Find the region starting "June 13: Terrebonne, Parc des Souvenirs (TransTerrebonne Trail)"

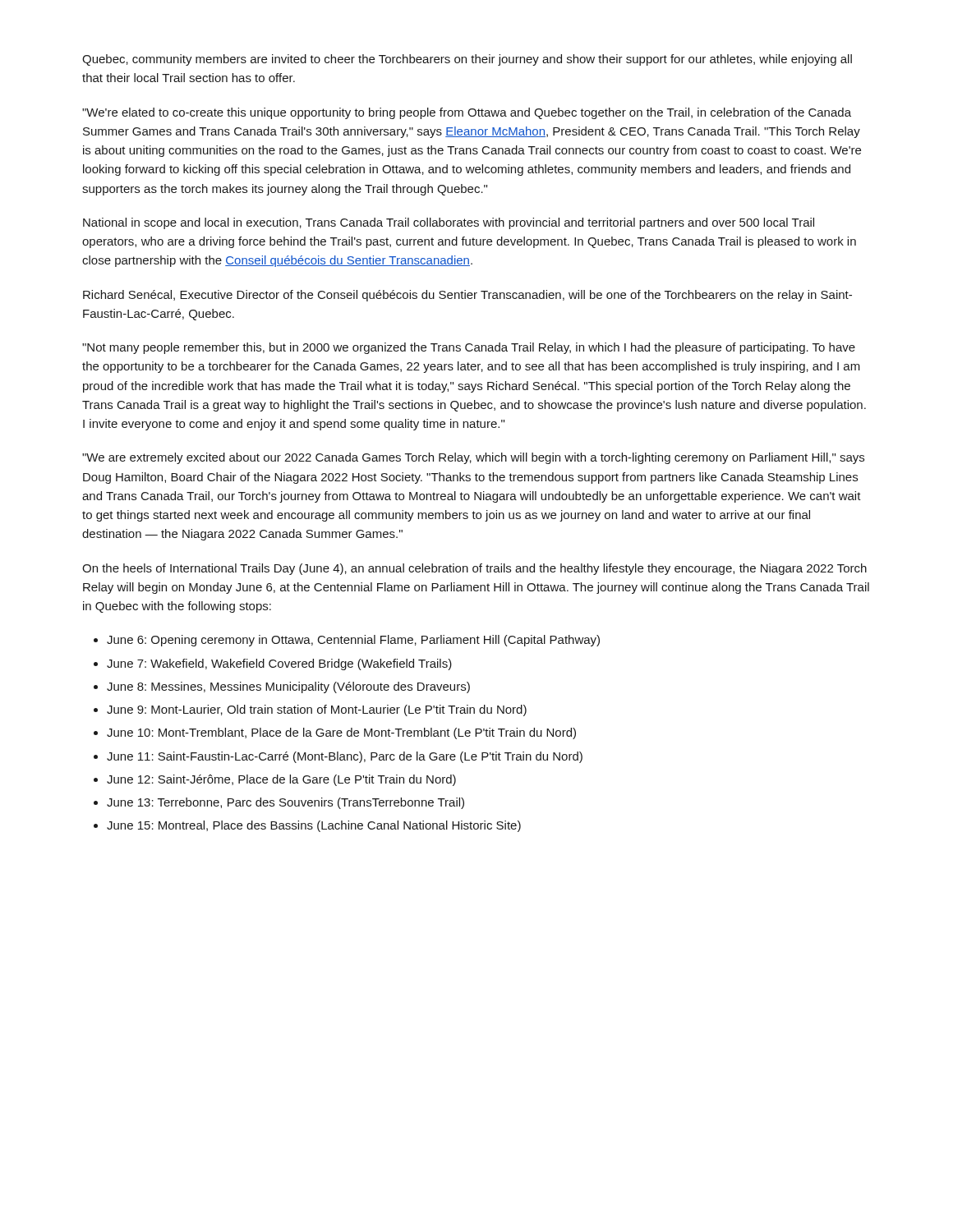pyautogui.click(x=286, y=802)
